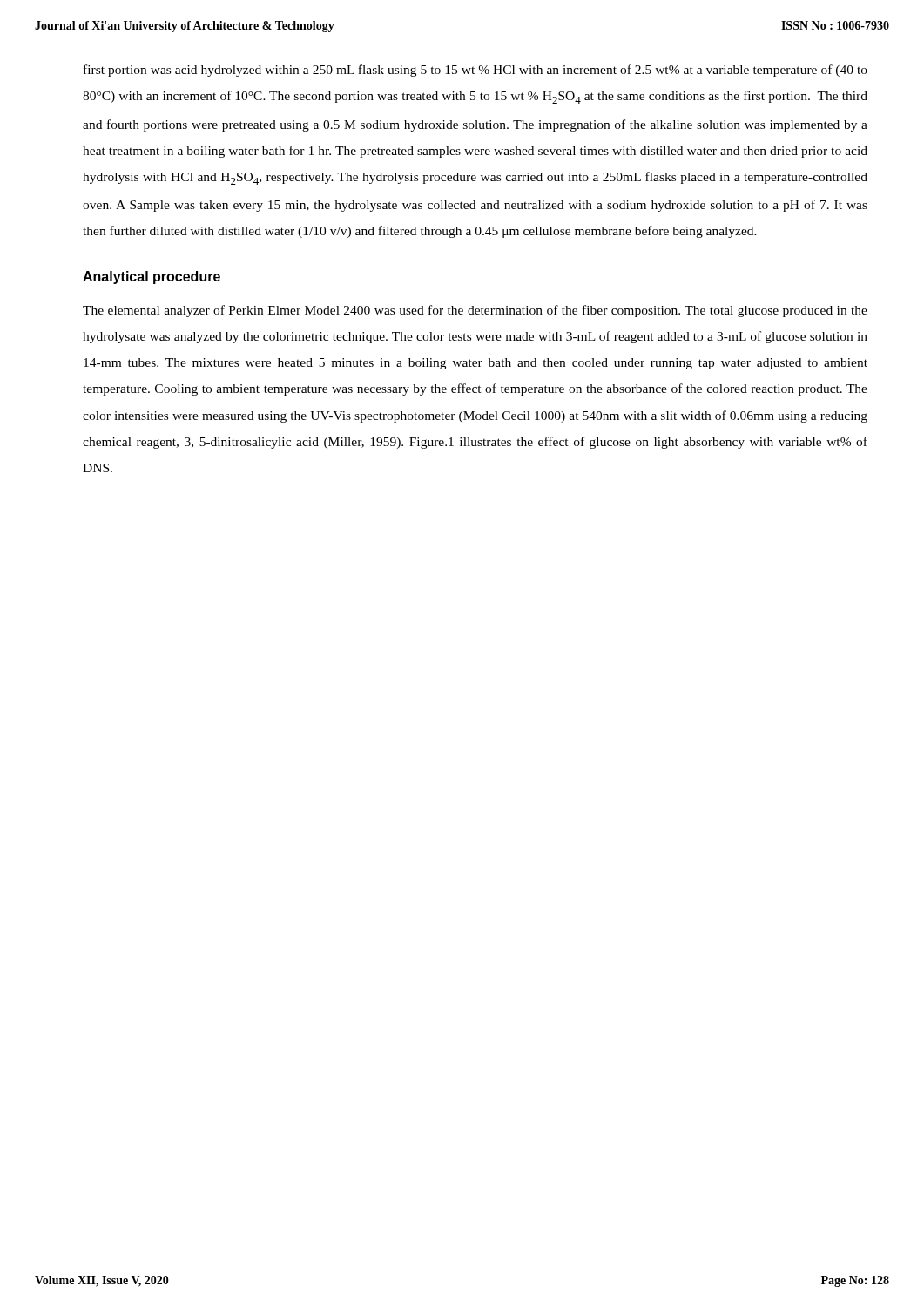
Task: Locate the block of text that opens with "The elemental analyzer of Perkin Elmer"
Action: coord(475,388)
